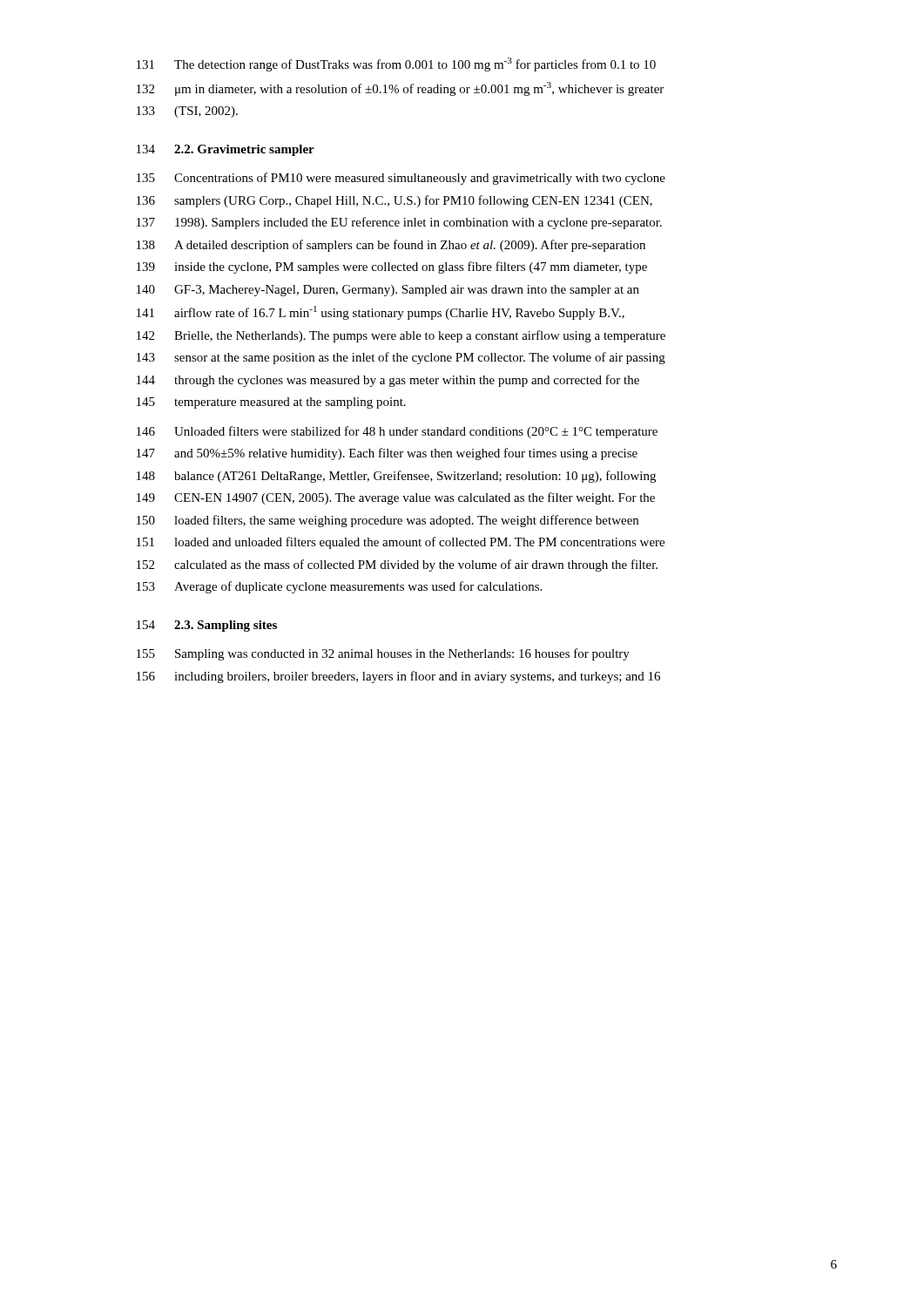
Task: Click on the text block that reads "146 Unloaded filters were stabilized"
Action: coord(466,432)
